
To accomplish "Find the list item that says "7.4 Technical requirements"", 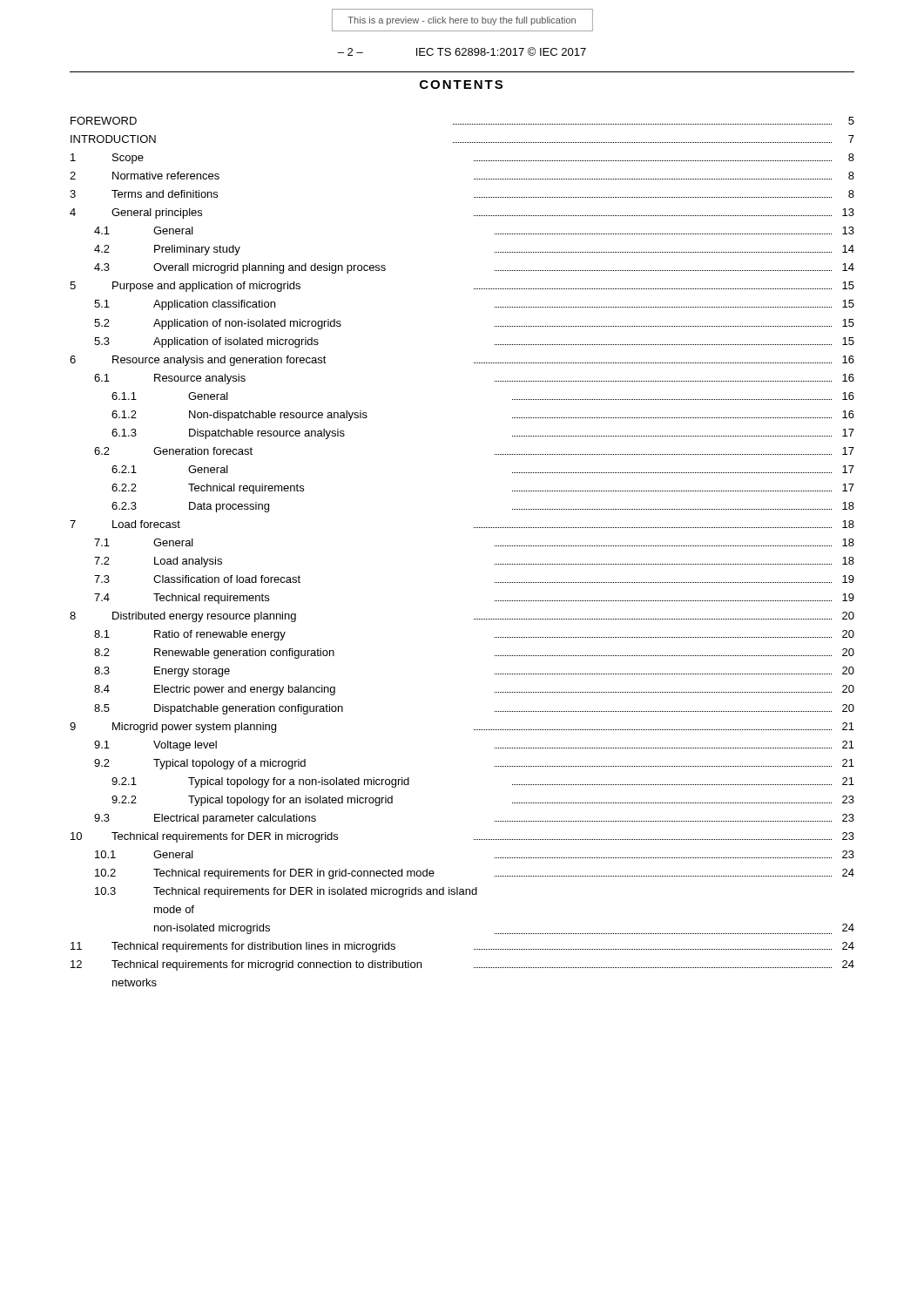I will coord(97,598).
